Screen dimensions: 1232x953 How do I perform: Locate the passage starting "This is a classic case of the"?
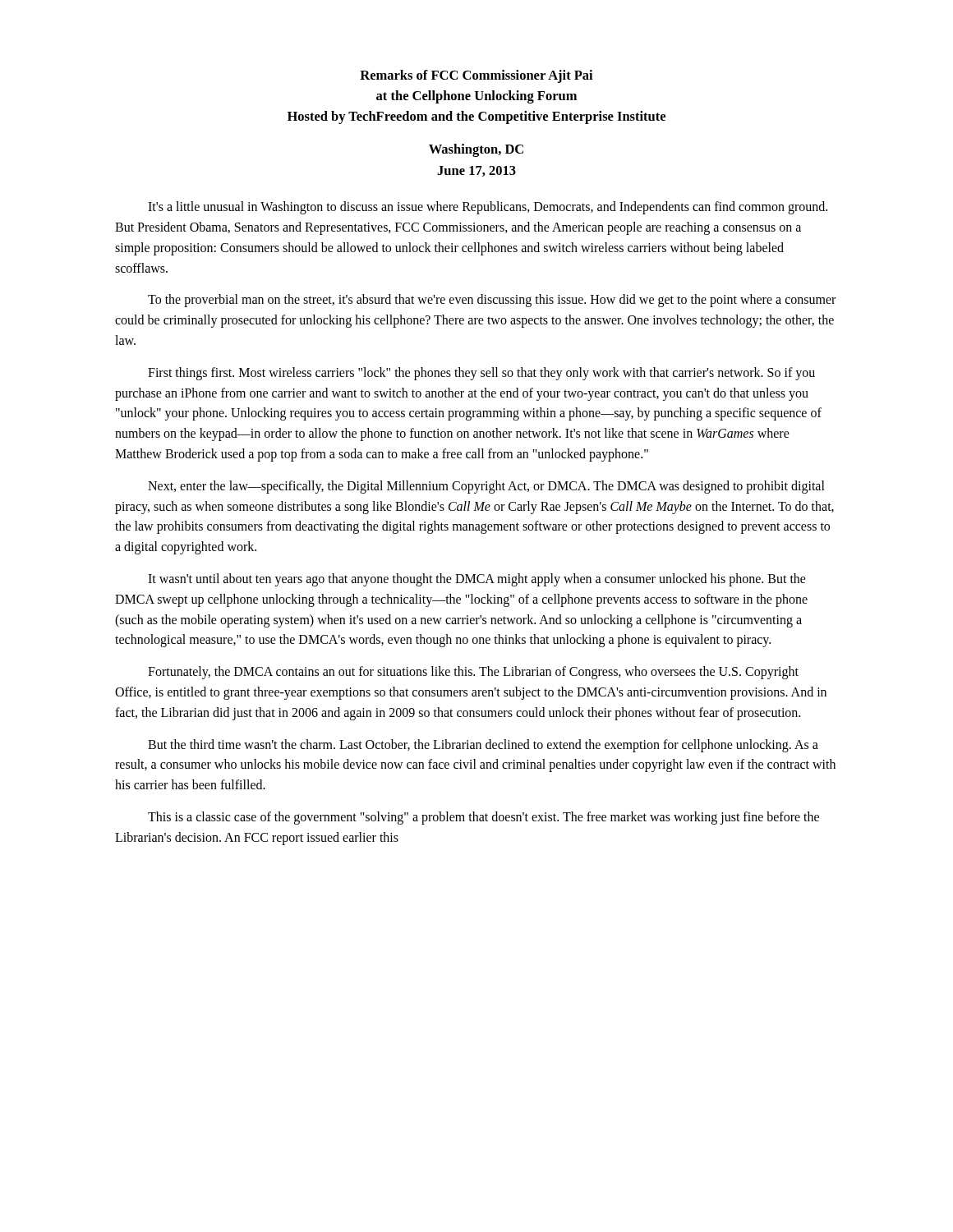476,828
